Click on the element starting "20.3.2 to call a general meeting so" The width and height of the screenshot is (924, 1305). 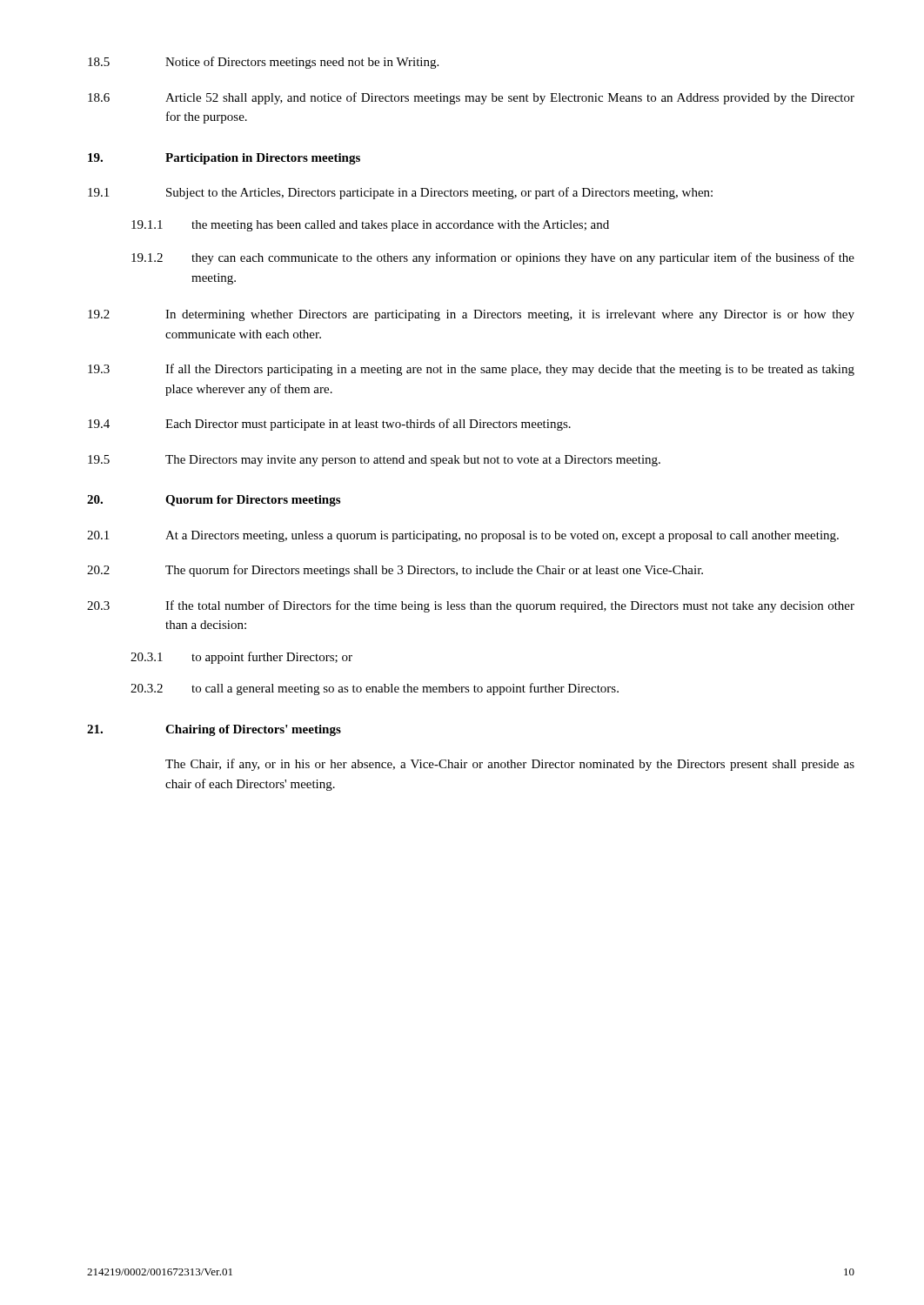pos(471,688)
